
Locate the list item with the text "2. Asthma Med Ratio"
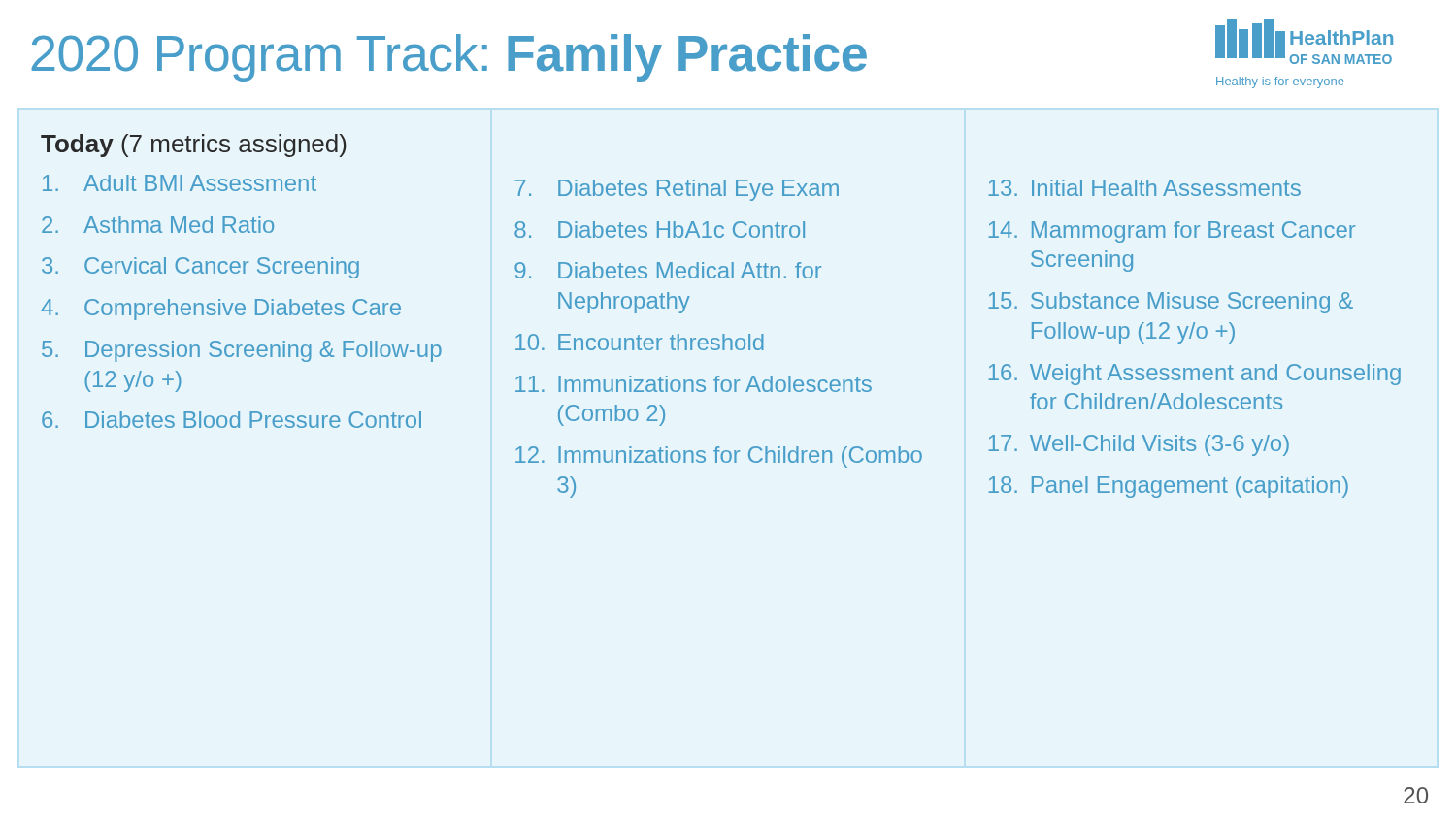click(158, 225)
